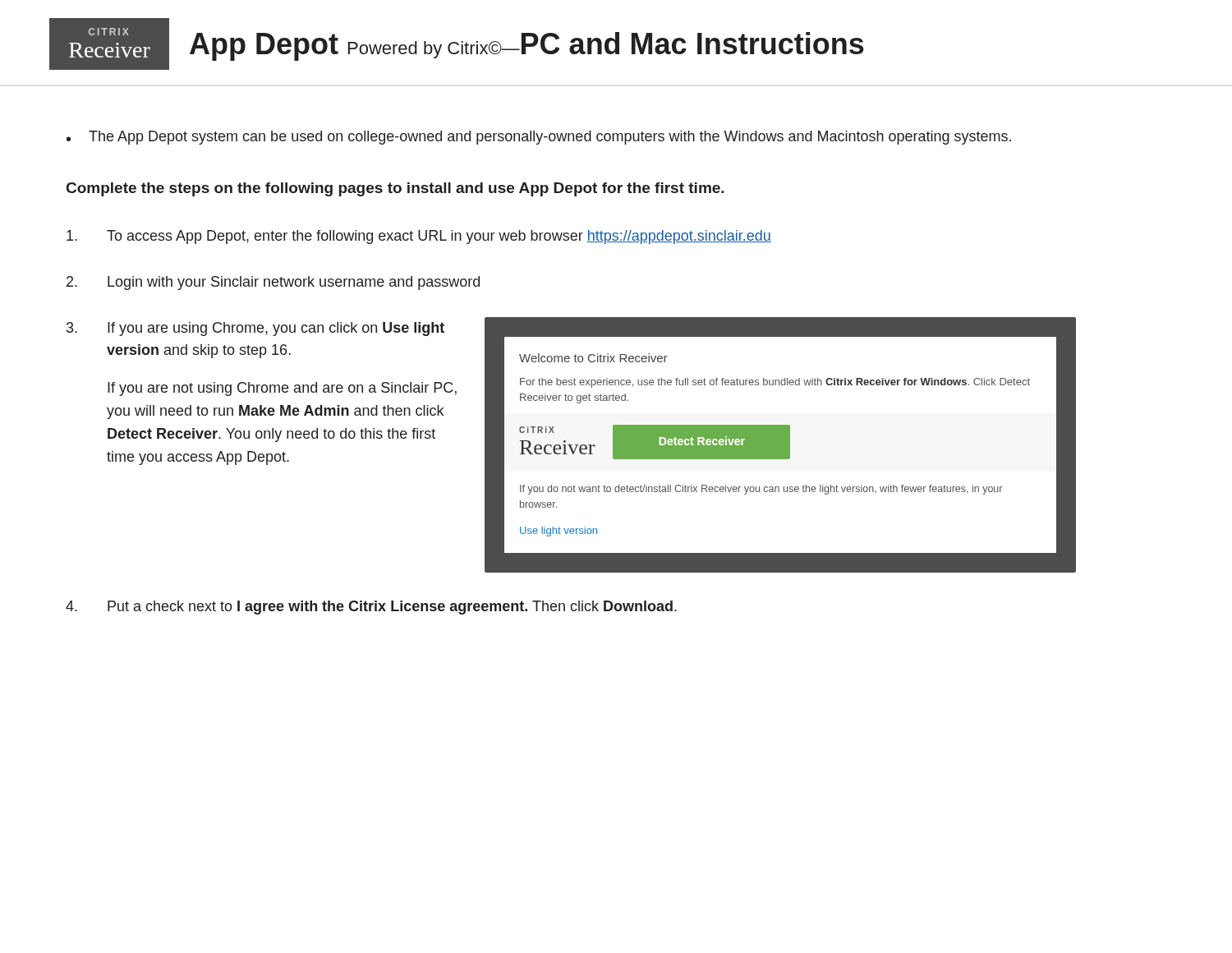Viewport: 1232px width, 953px height.
Task: Where is the passage that starts "2. Login with your"?
Action: click(x=273, y=283)
